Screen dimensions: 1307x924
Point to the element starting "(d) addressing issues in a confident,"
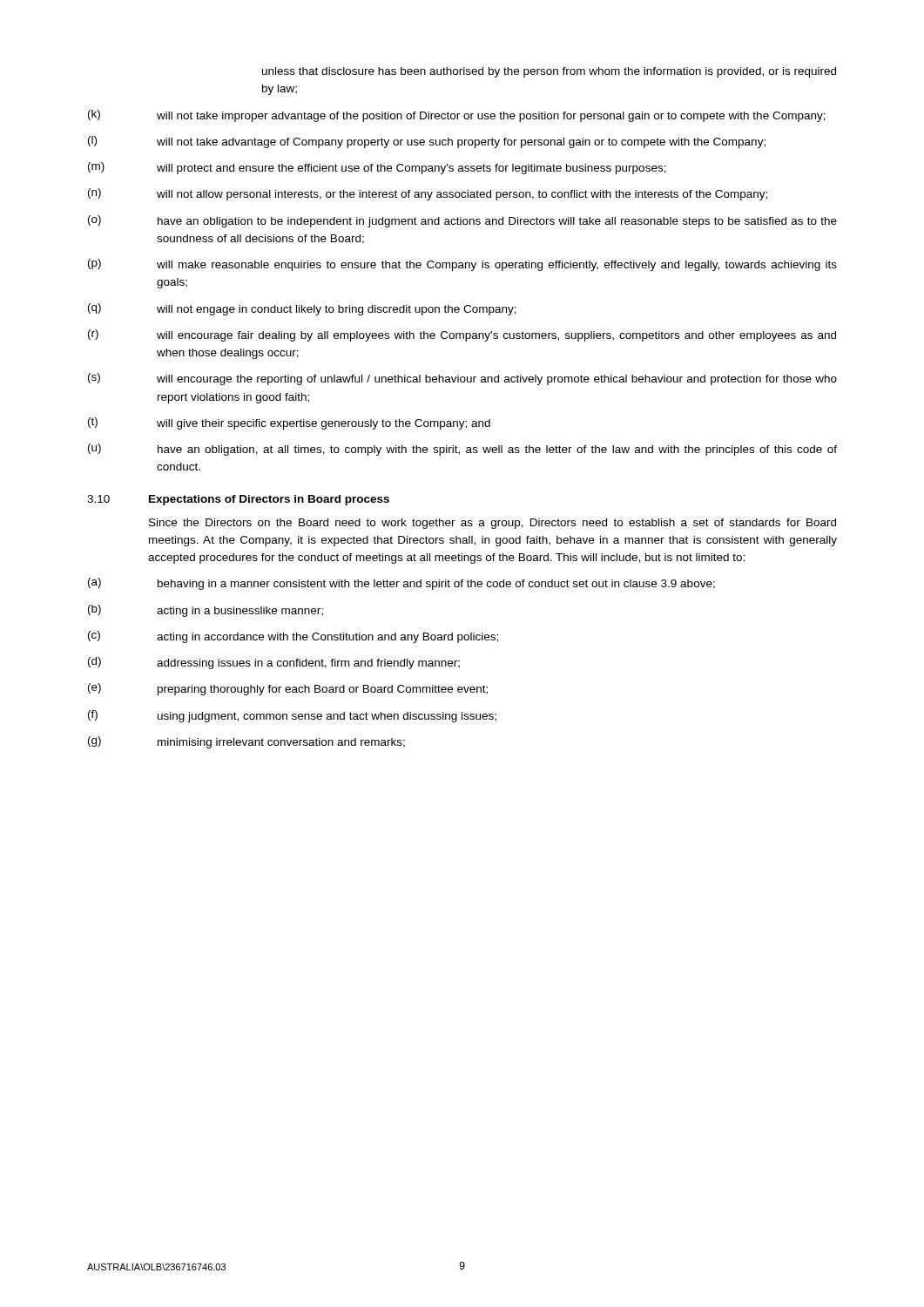462,663
